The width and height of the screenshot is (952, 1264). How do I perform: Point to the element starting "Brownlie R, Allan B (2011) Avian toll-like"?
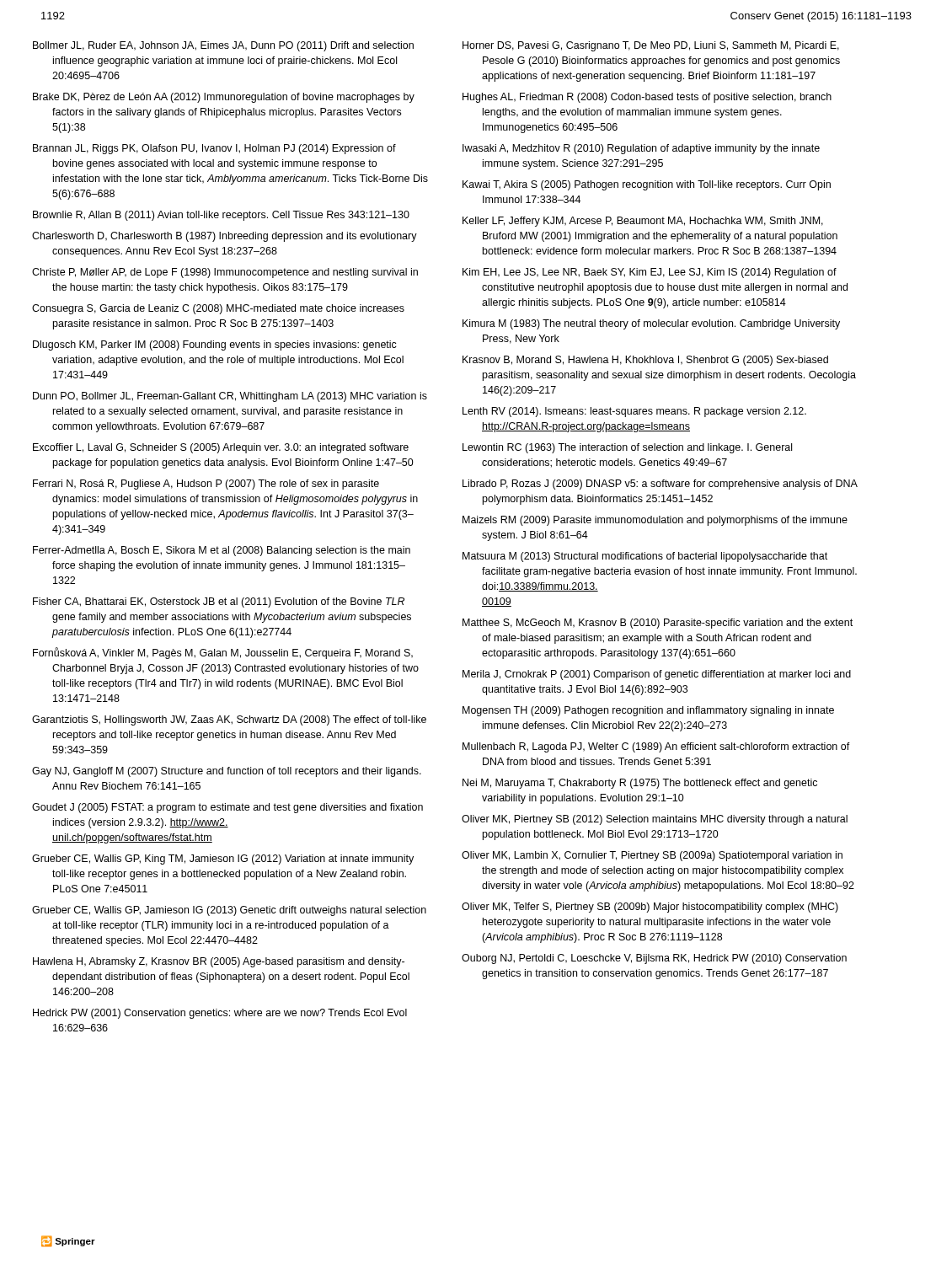tap(221, 215)
